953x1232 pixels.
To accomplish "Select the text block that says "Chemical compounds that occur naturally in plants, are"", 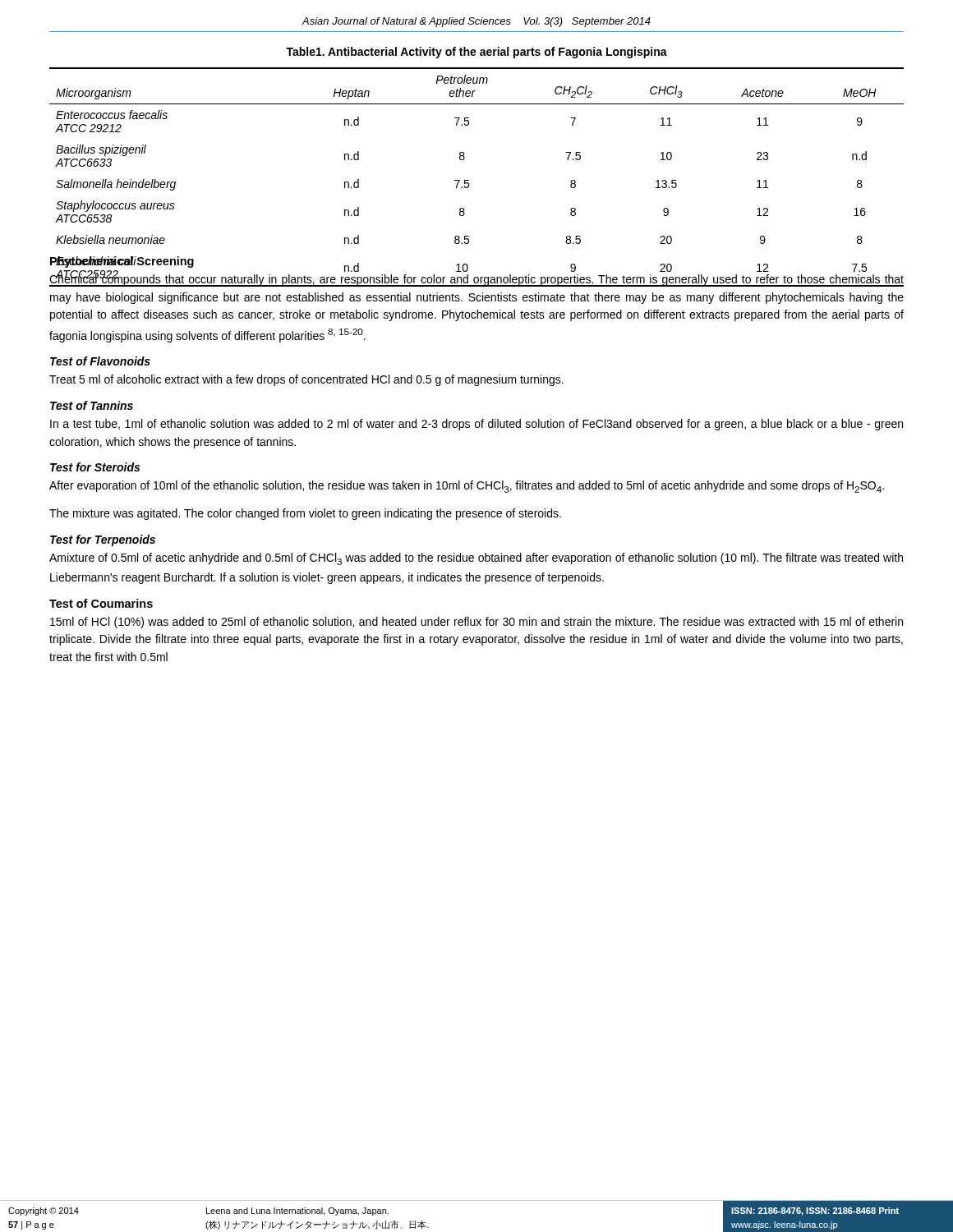I will [x=476, y=307].
